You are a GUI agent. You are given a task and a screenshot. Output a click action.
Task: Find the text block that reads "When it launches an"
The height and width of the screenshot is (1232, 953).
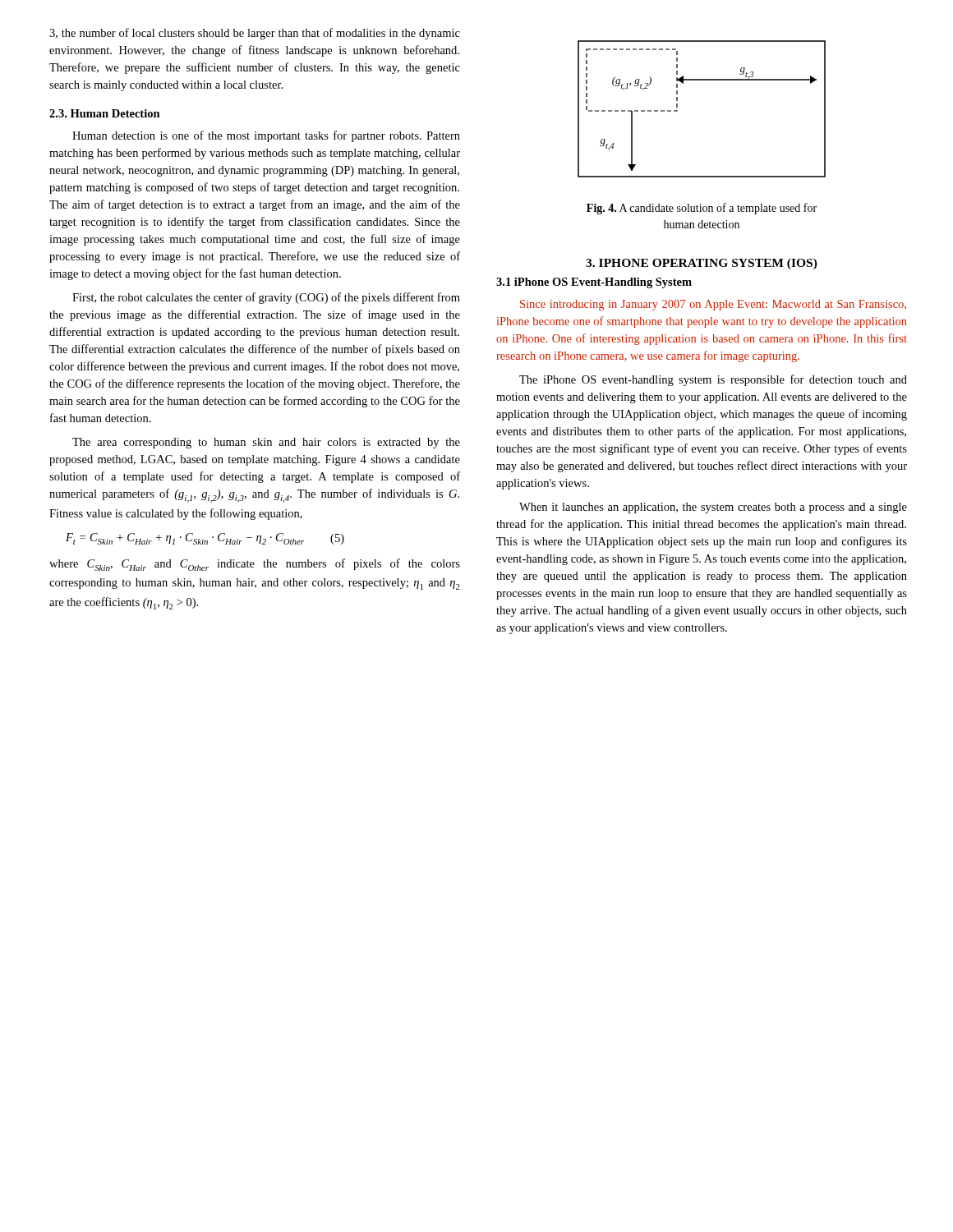click(702, 568)
